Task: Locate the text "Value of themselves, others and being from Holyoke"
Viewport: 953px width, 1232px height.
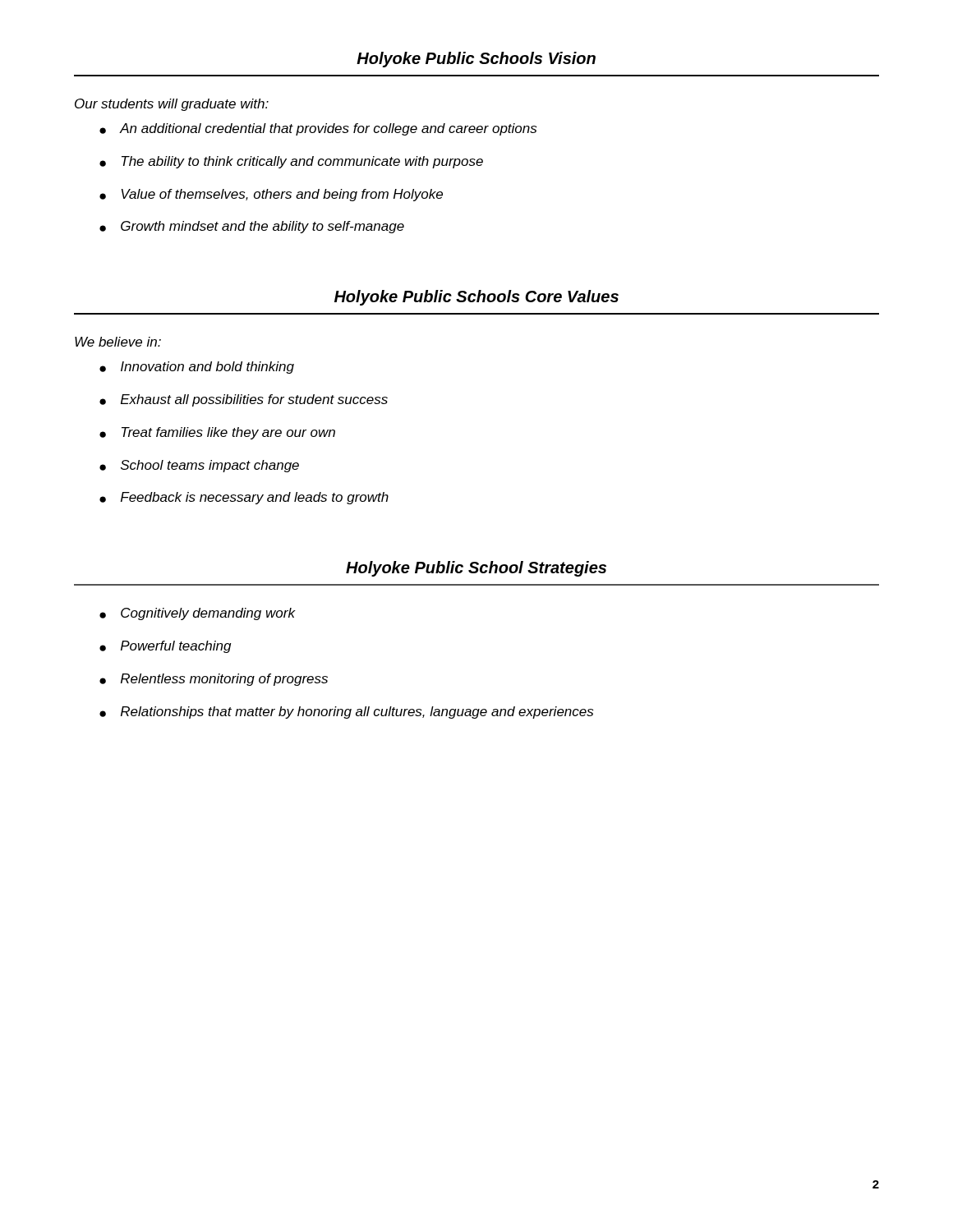Action: (282, 194)
